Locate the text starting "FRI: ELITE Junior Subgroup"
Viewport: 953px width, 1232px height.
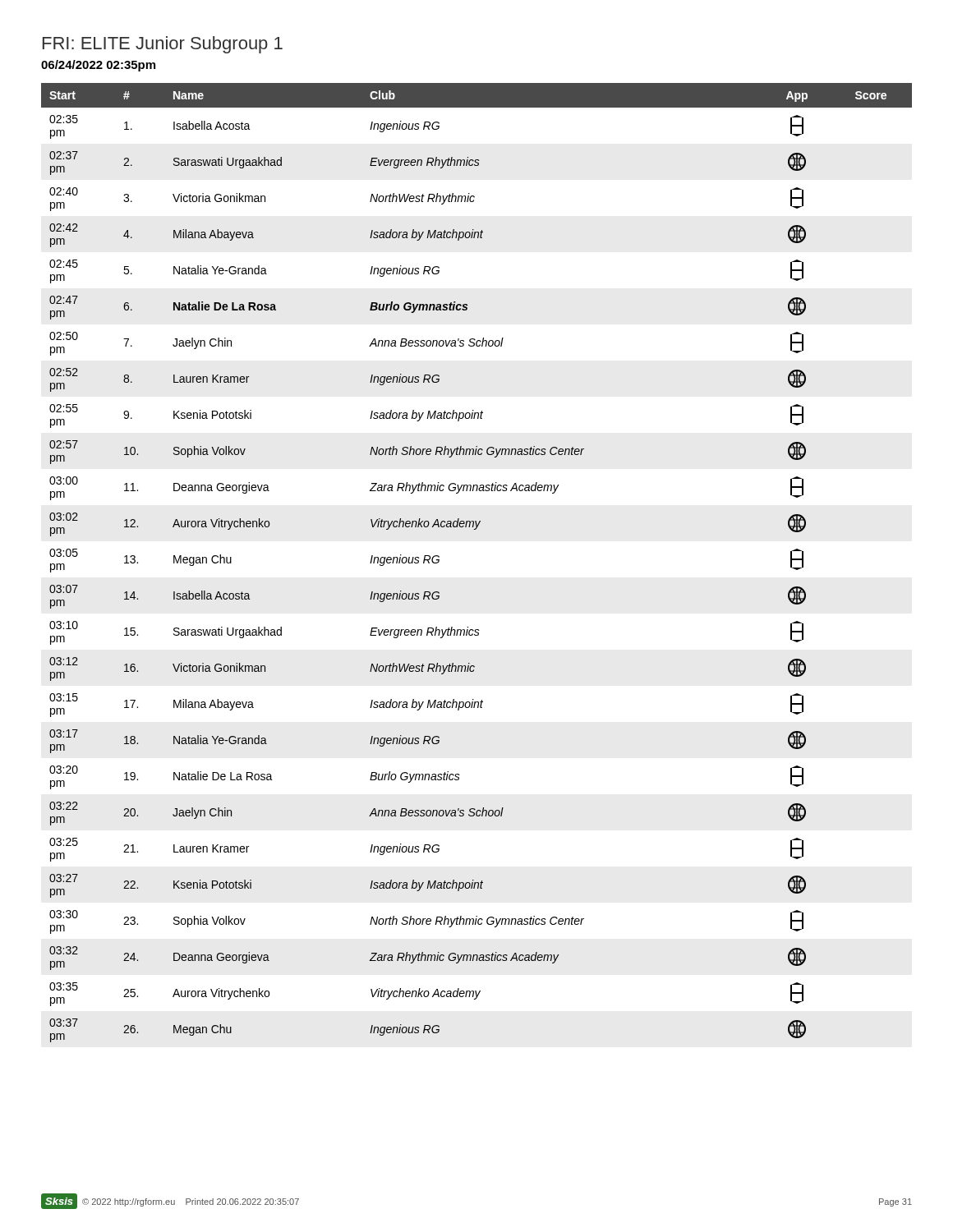pos(162,43)
